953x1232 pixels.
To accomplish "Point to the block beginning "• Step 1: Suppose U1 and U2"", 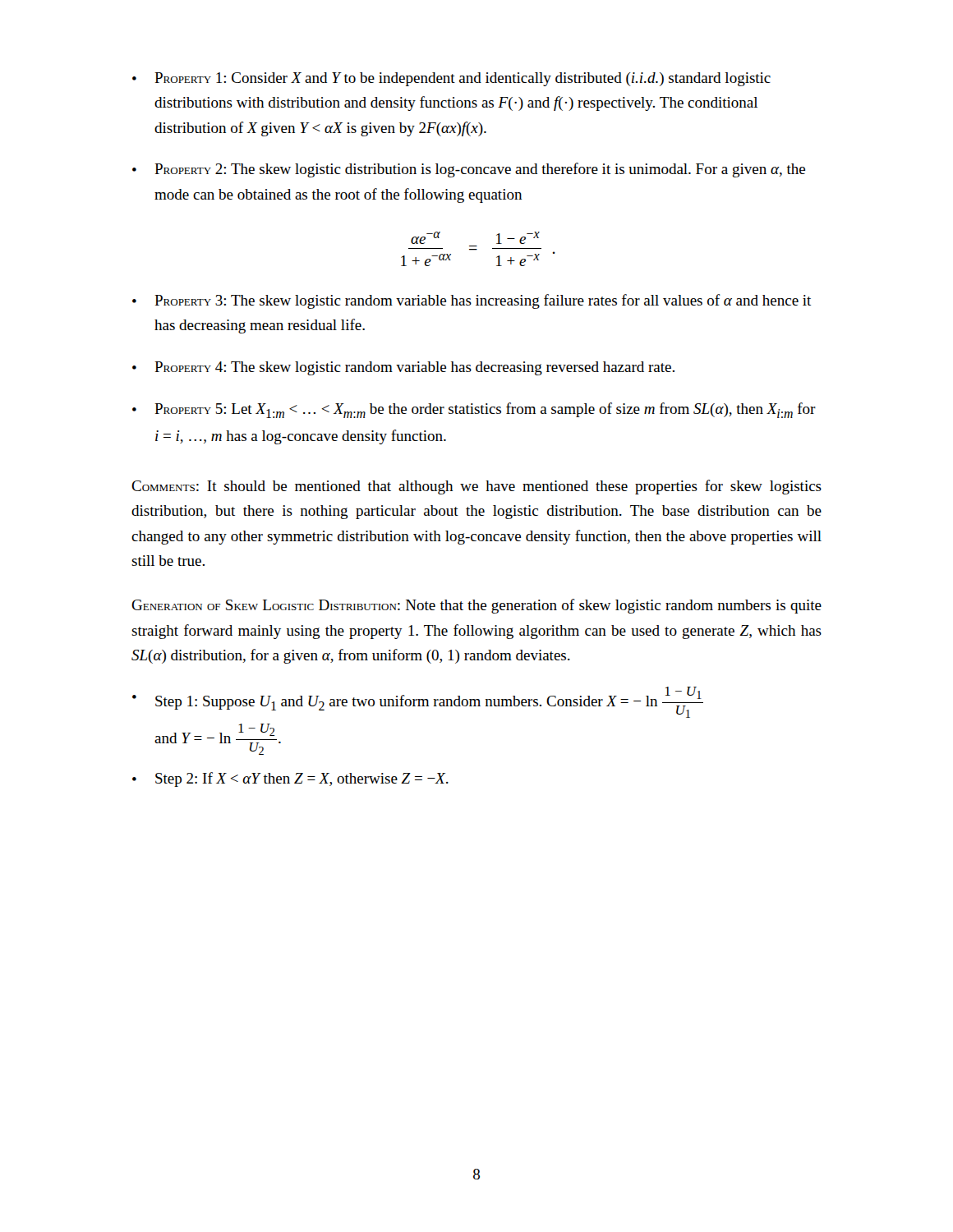I will (476, 721).
